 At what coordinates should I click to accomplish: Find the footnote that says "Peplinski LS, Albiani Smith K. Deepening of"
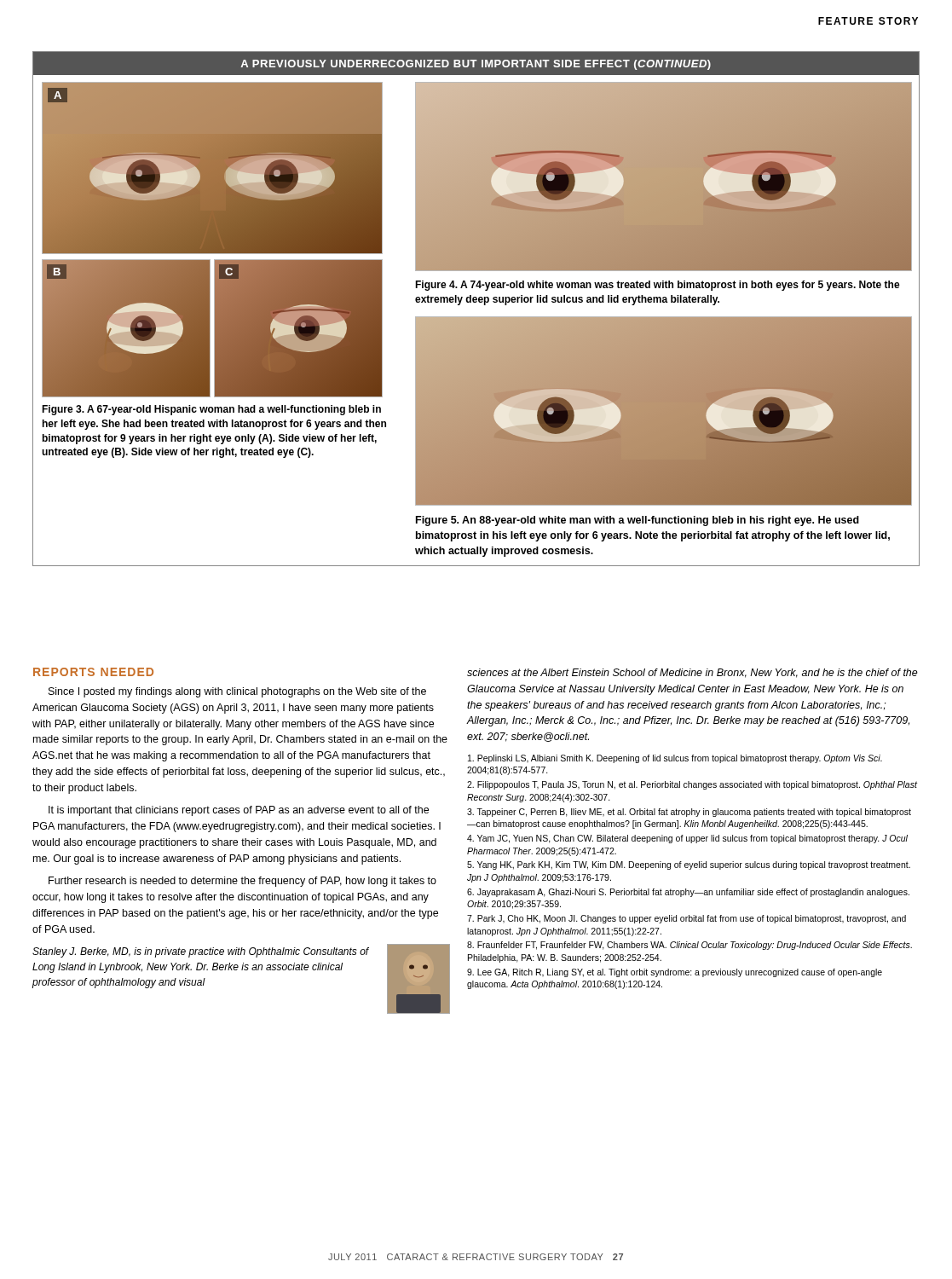[x=693, y=871]
